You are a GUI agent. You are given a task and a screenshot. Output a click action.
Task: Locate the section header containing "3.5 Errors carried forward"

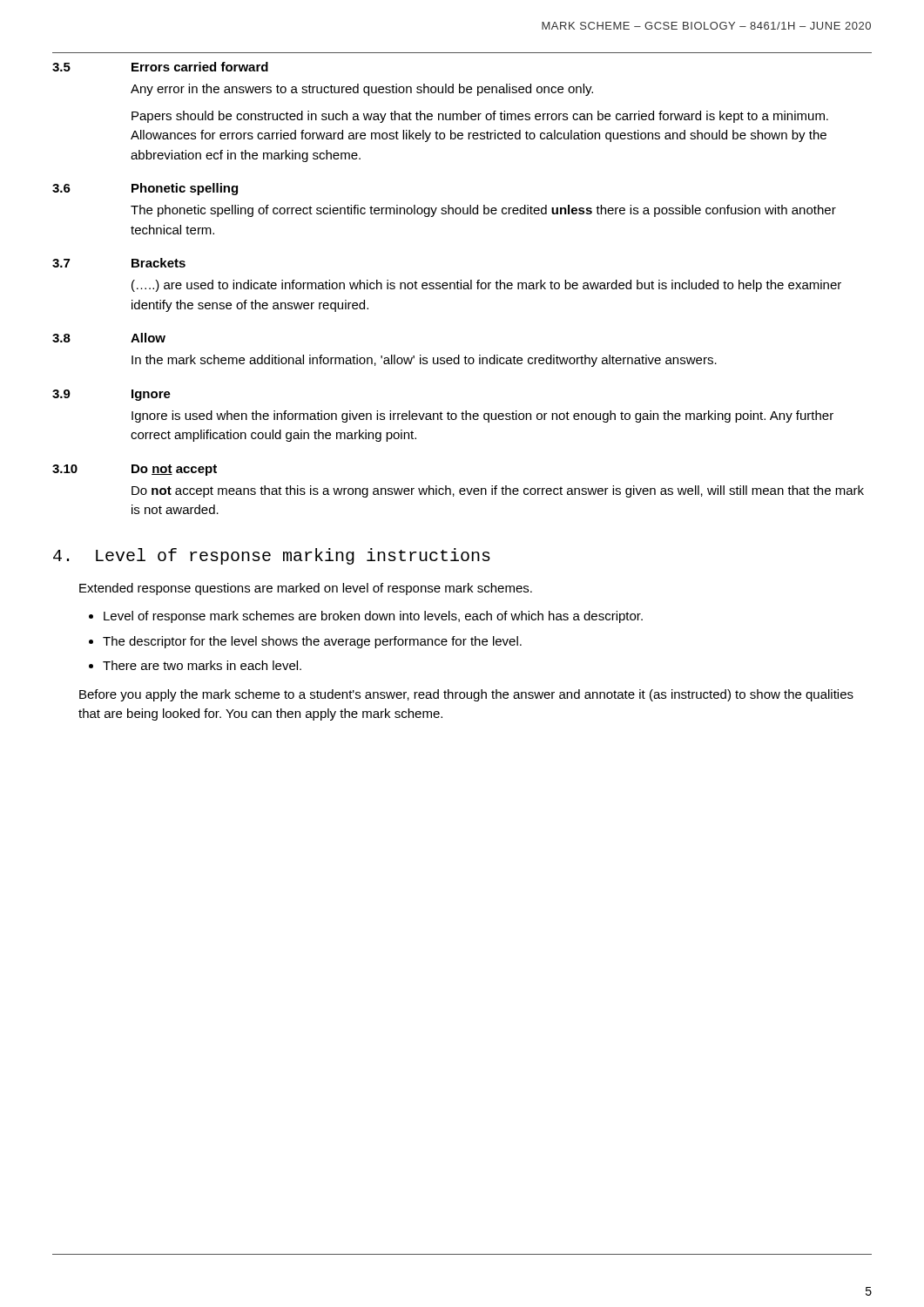coord(160,67)
